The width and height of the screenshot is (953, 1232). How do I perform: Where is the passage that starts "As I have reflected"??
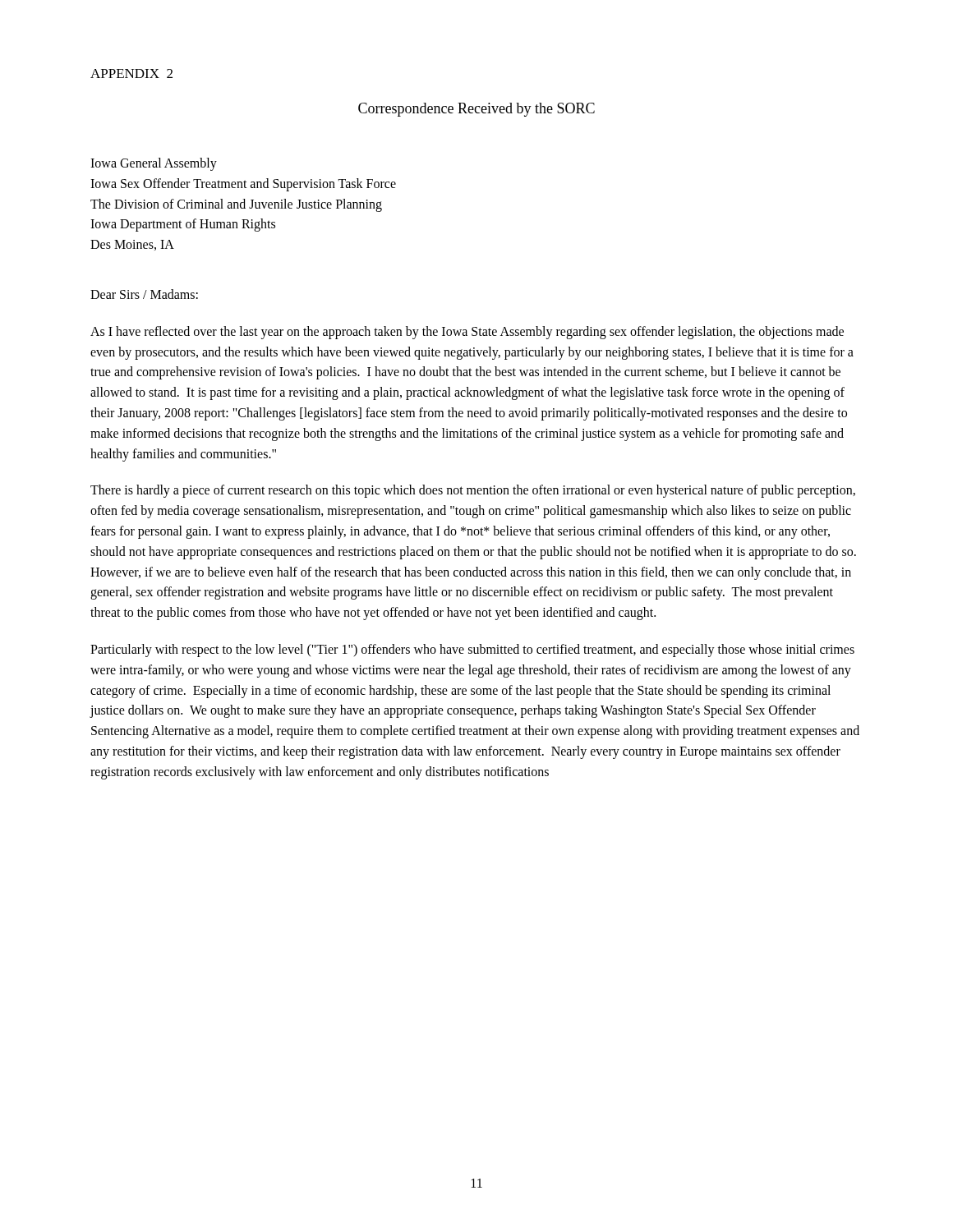(x=472, y=392)
